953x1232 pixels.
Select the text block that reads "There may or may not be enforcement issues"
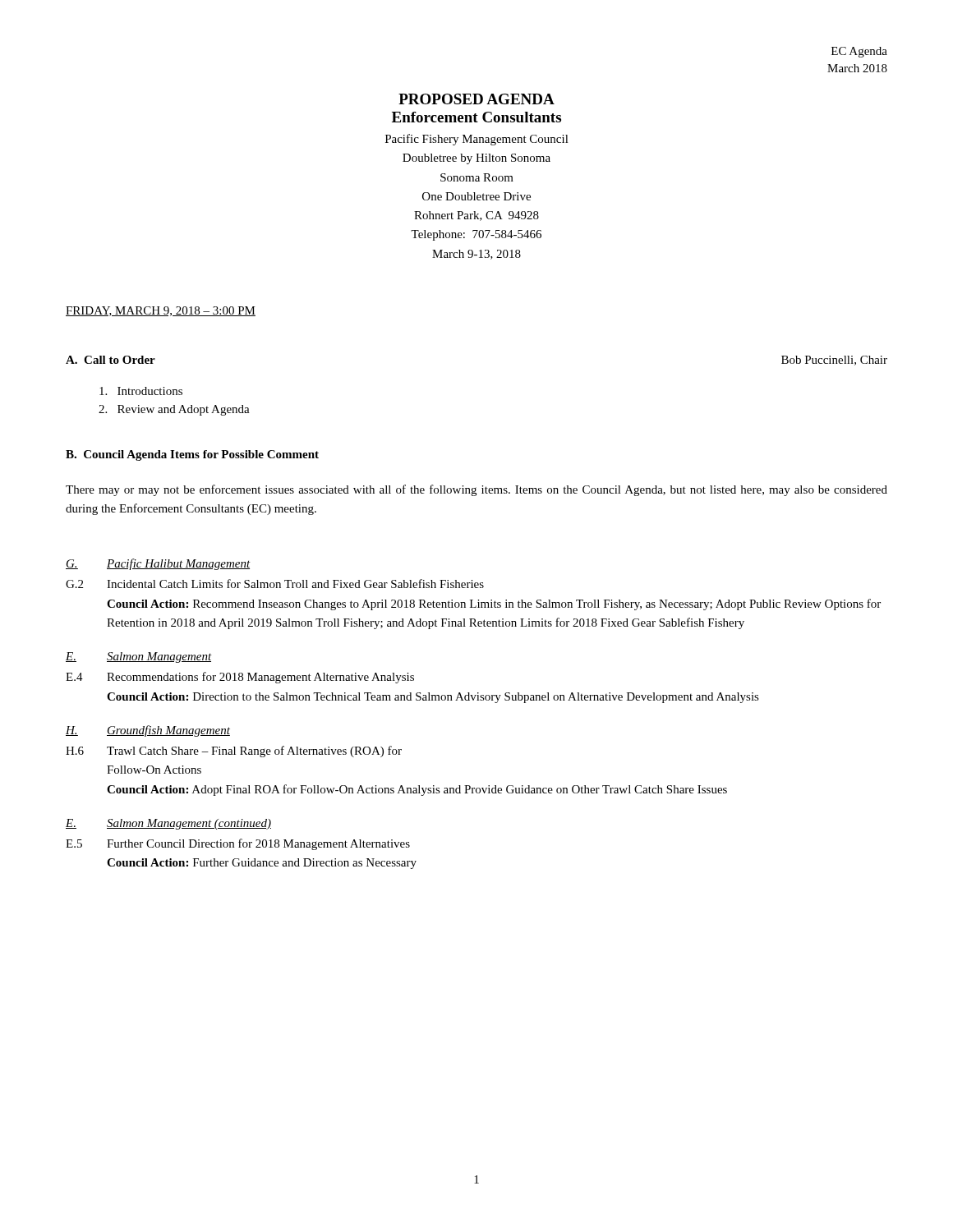click(x=476, y=499)
